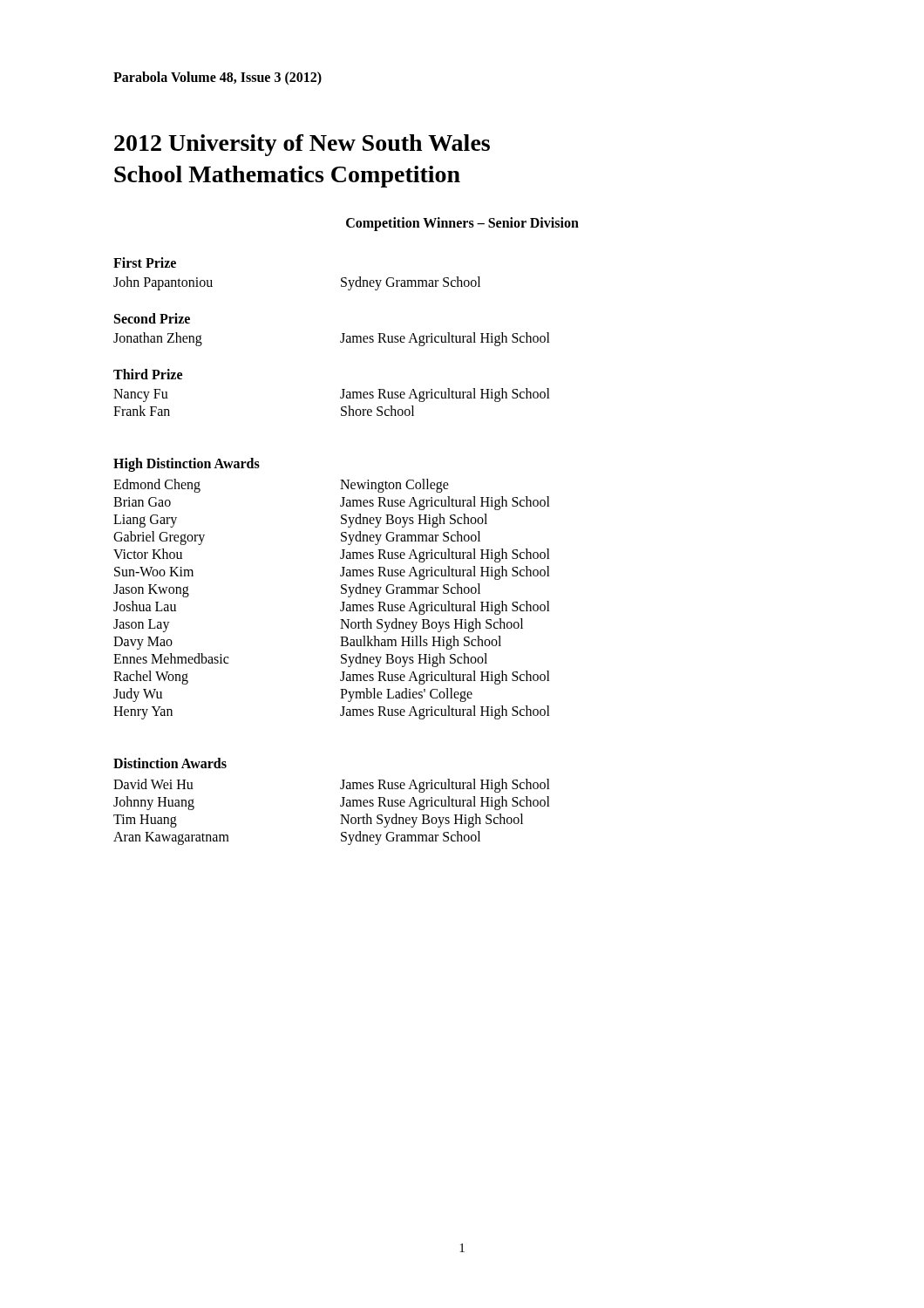Locate the list item containing "Sun-Woo Kim James Ruse Agricultural High"
Viewport: 924px width, 1308px height.
tap(332, 572)
